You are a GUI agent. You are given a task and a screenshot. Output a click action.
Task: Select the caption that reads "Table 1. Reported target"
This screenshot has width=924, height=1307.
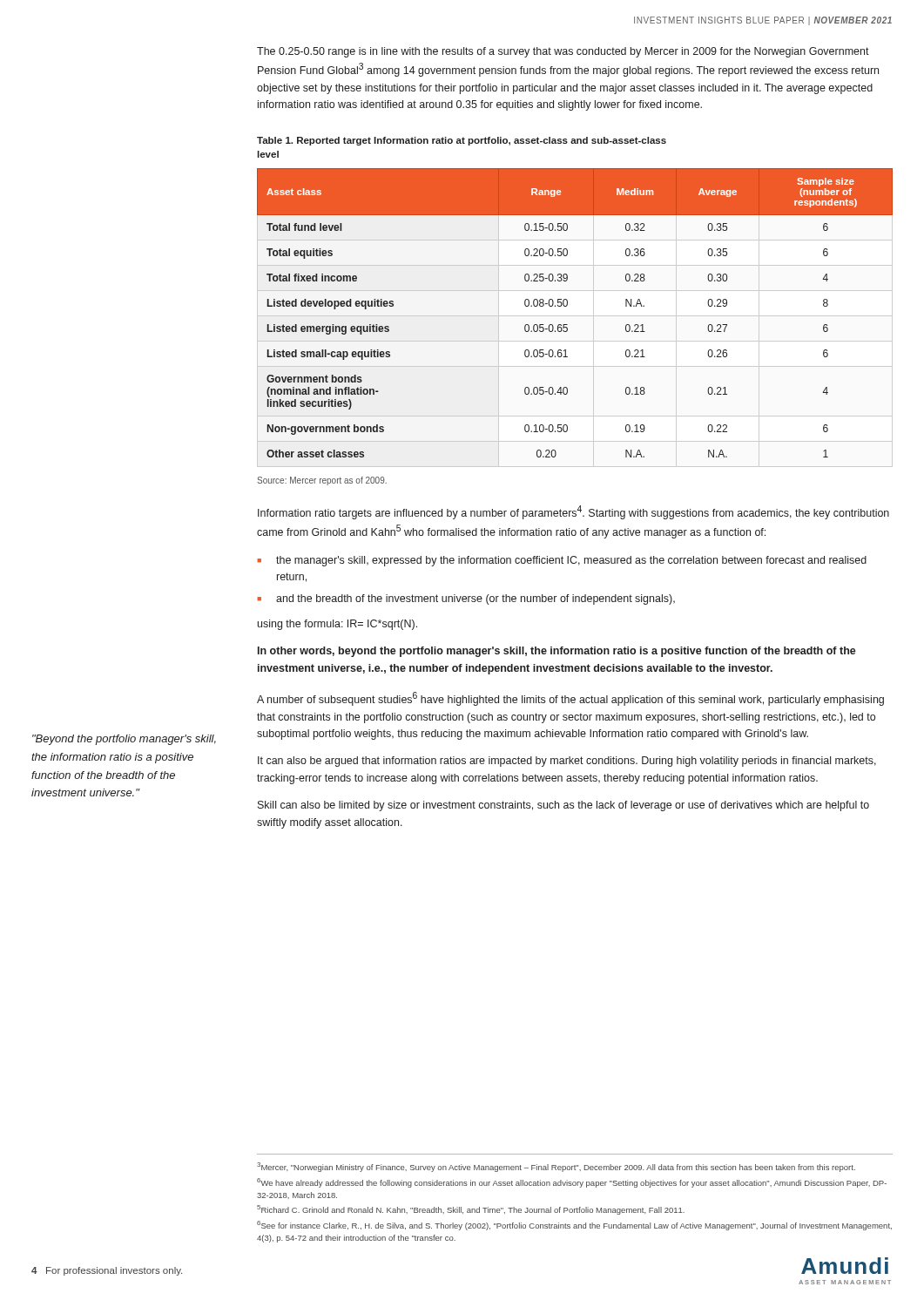click(462, 147)
